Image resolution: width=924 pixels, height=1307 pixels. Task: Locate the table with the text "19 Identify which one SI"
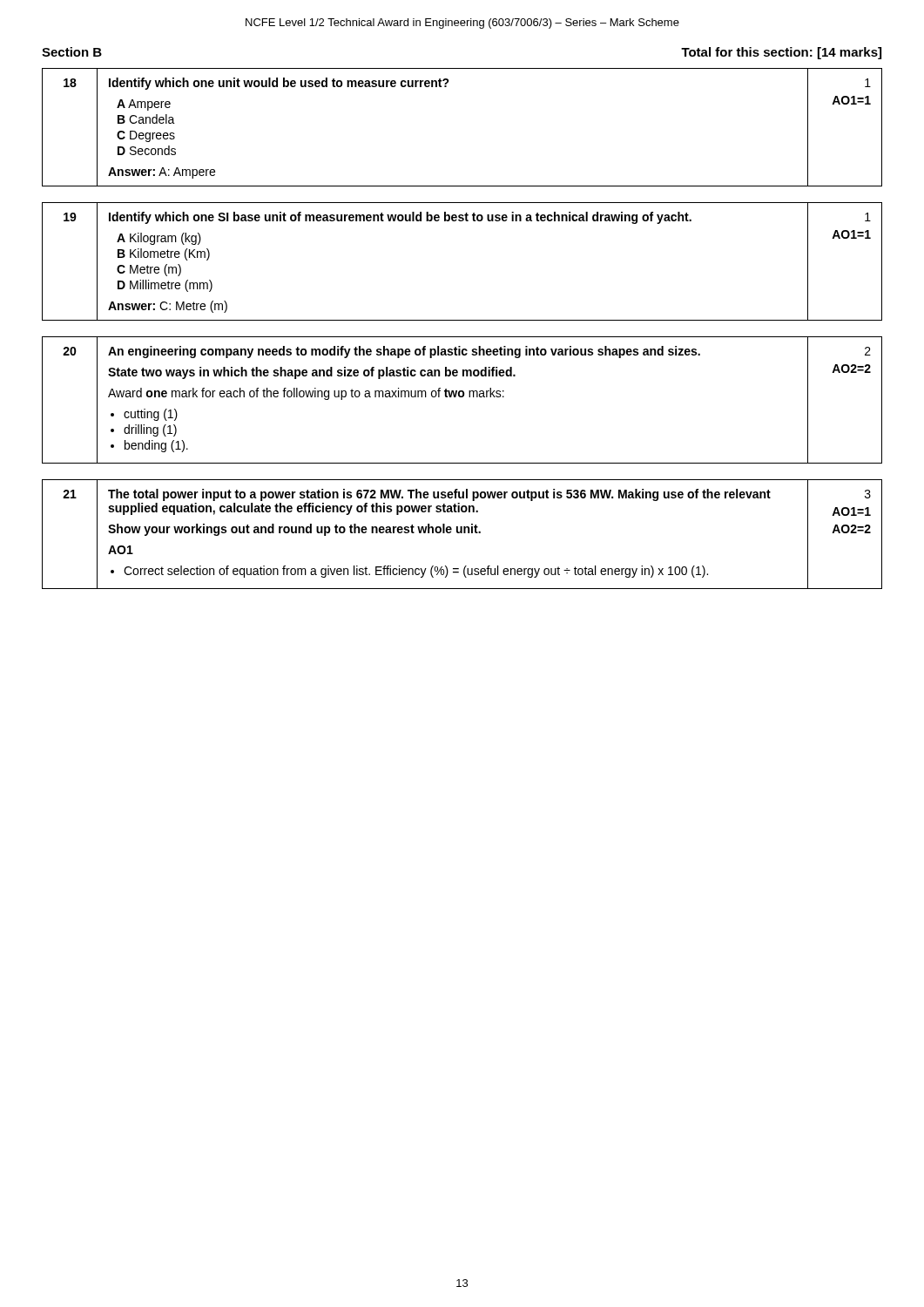[x=462, y=261]
